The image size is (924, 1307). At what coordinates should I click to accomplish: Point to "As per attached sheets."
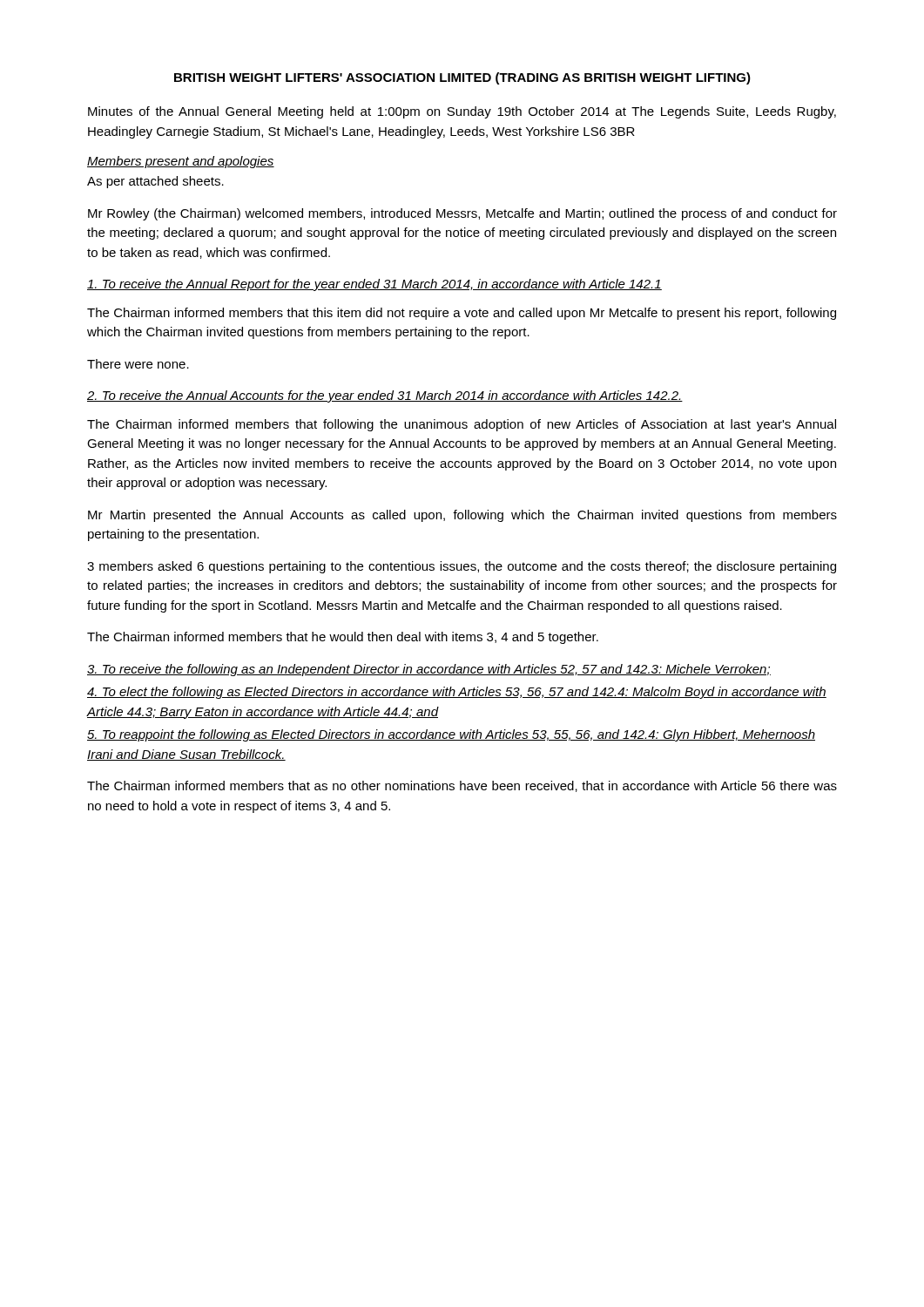click(x=156, y=181)
